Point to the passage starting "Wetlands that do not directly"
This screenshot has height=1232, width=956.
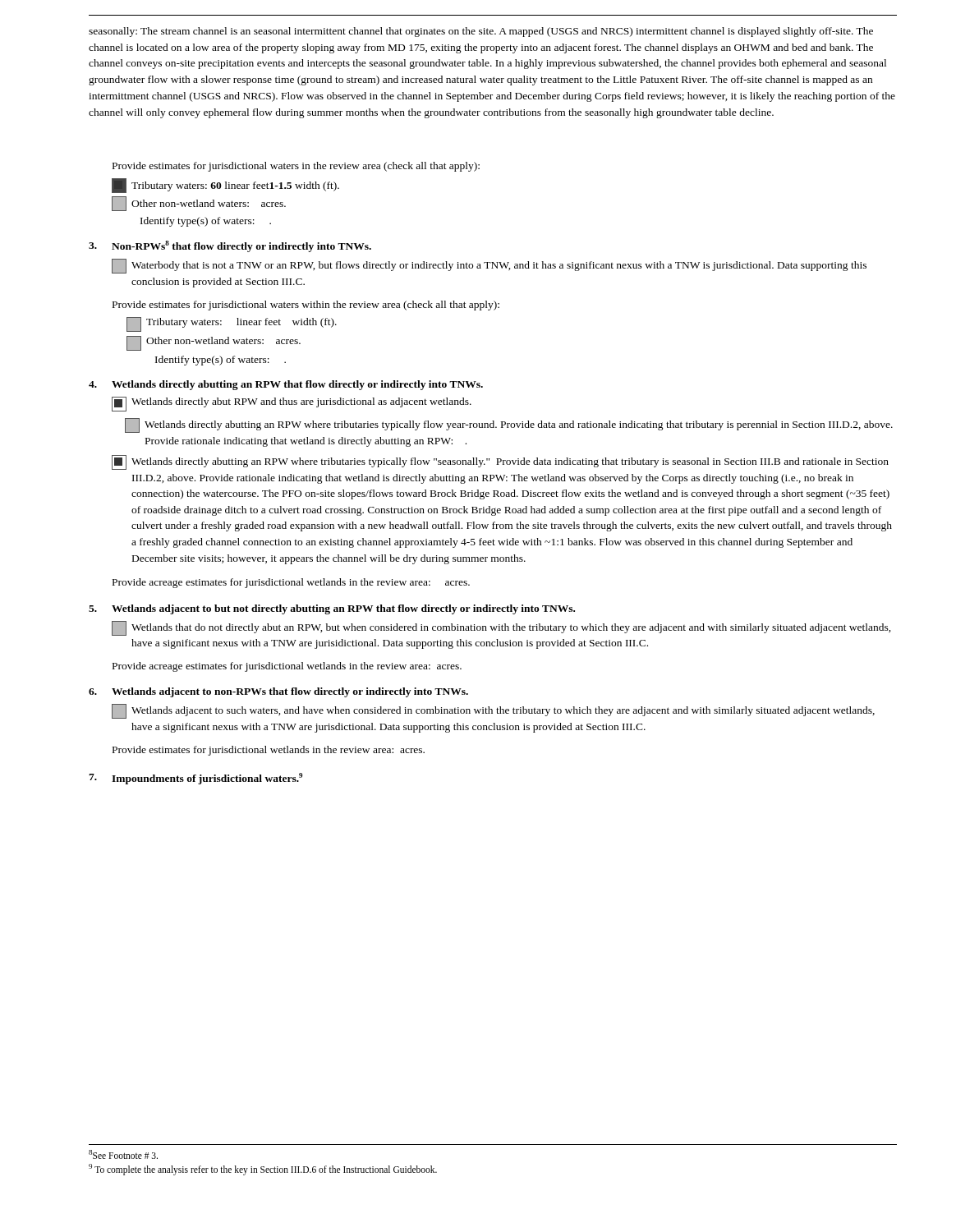[x=504, y=635]
